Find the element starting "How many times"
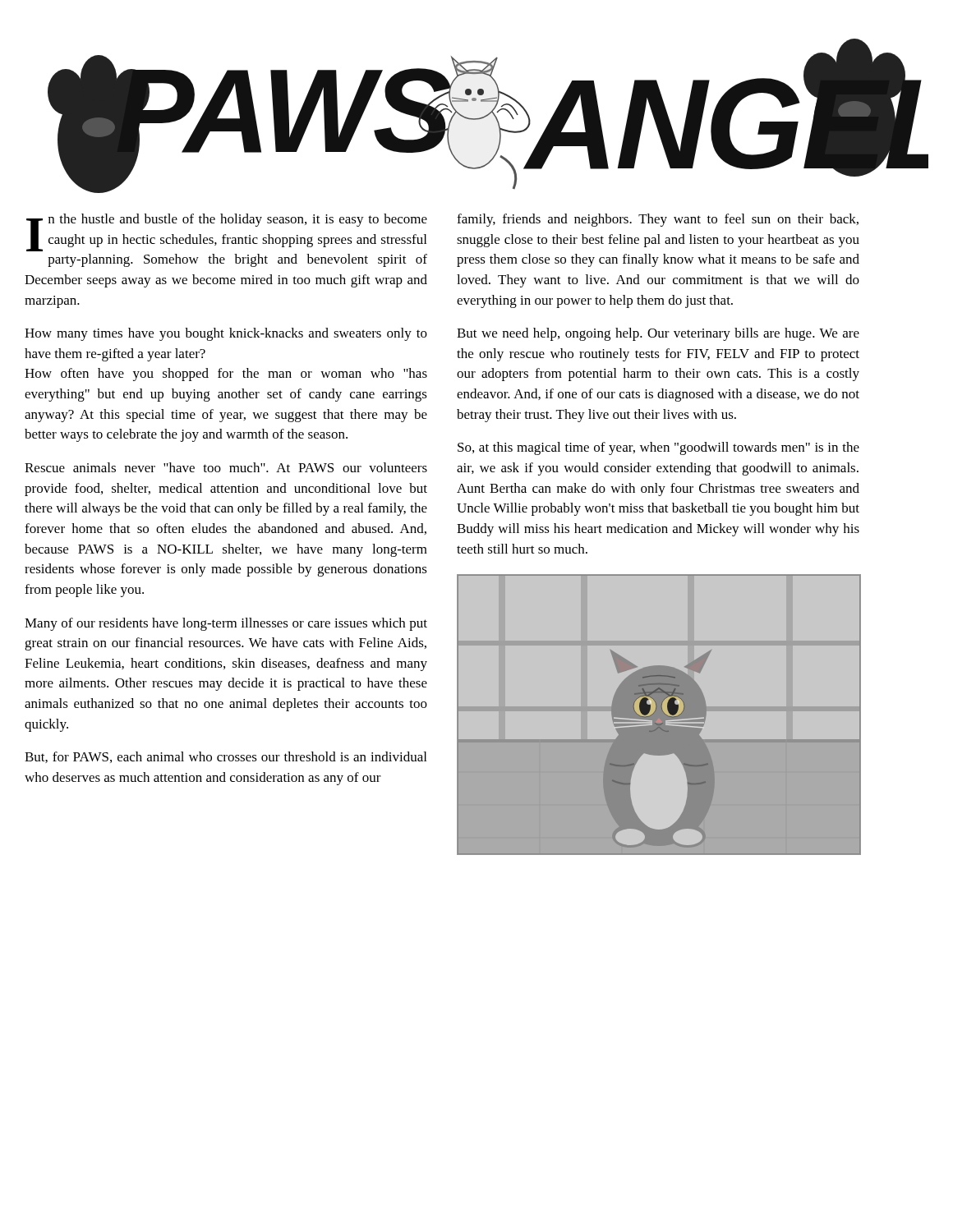 click(x=226, y=385)
